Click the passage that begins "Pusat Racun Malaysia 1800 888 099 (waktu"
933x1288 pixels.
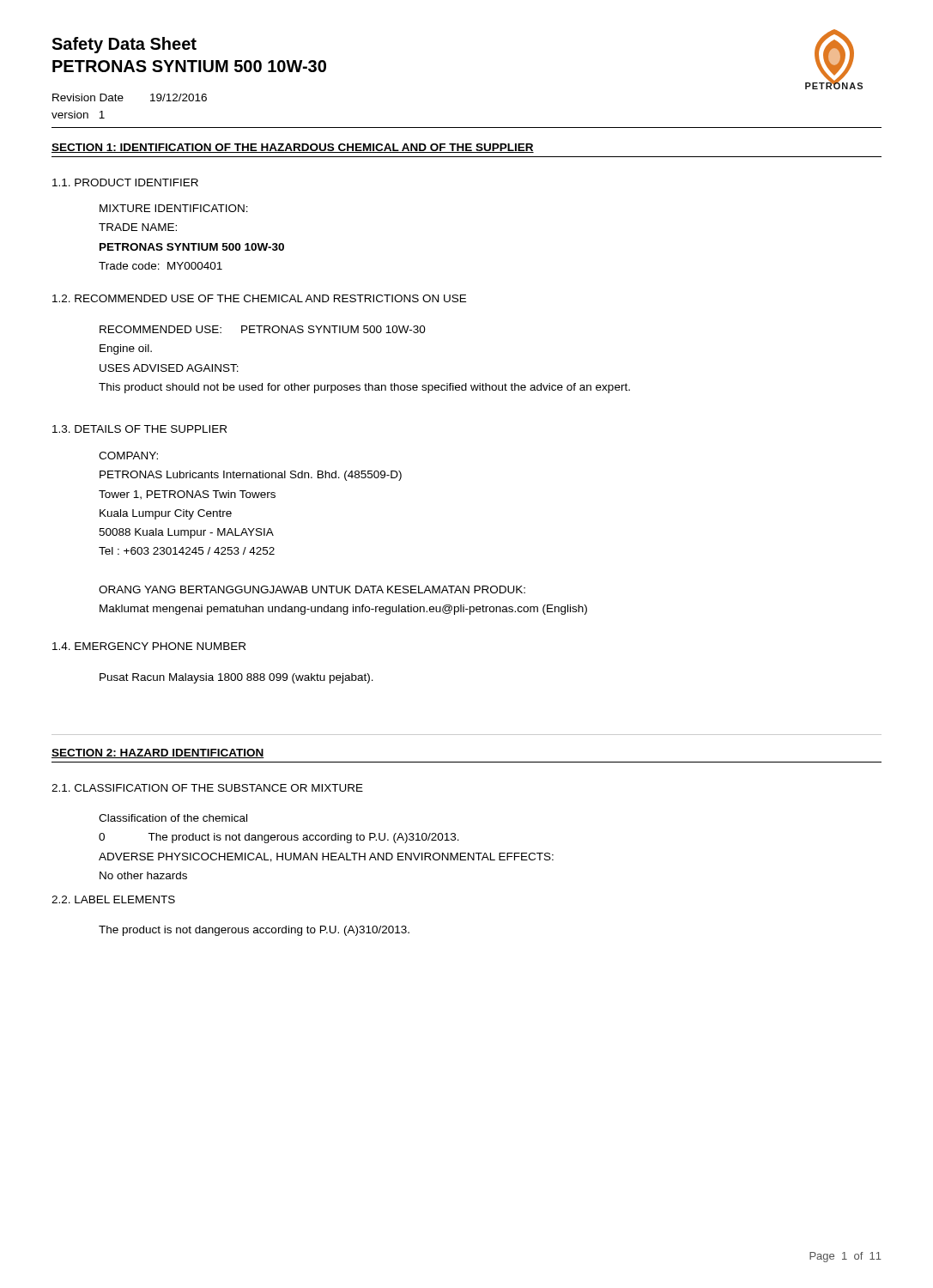[x=236, y=677]
